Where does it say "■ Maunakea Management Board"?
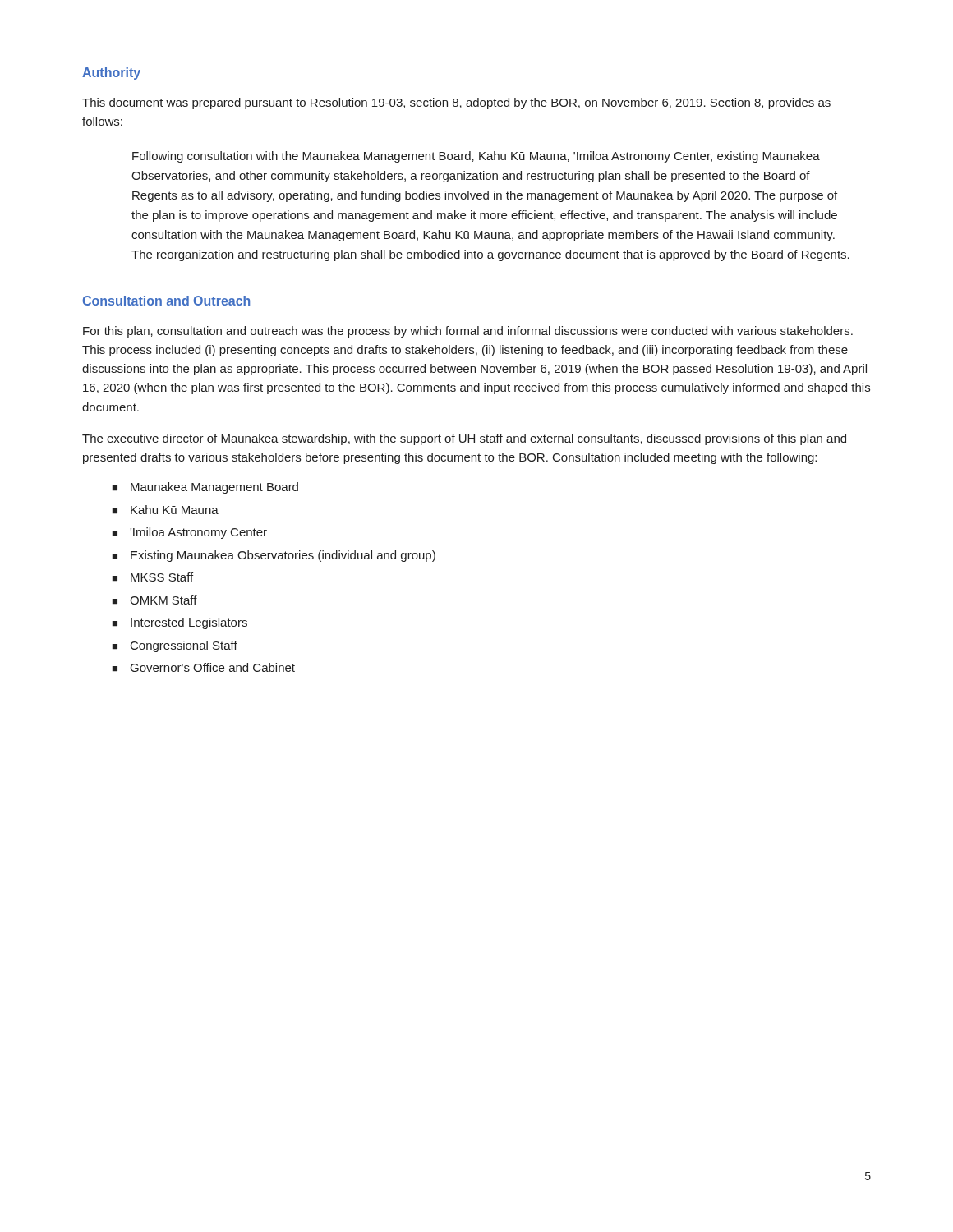 (x=205, y=488)
